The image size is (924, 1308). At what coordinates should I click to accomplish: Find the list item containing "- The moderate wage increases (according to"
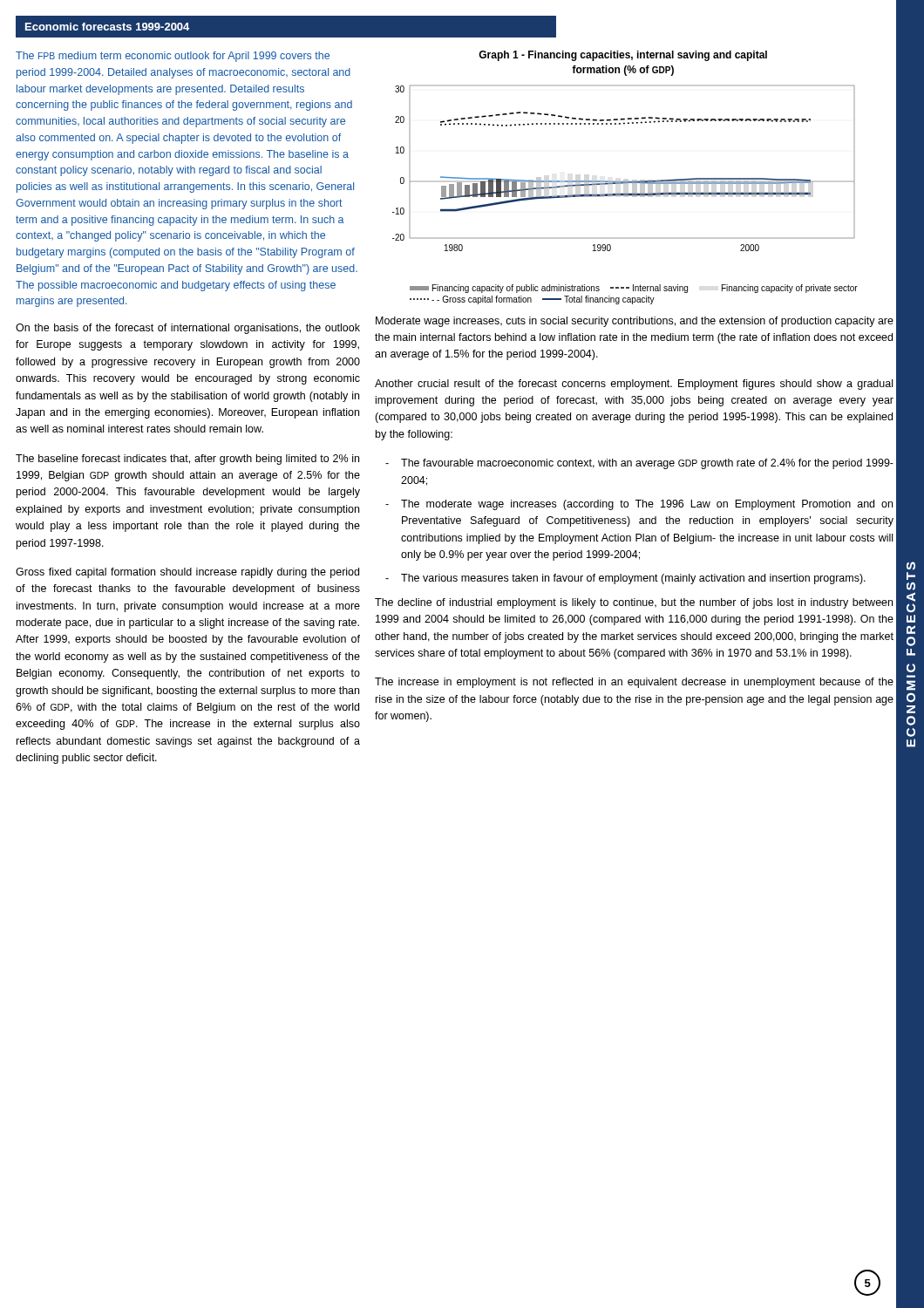639,530
